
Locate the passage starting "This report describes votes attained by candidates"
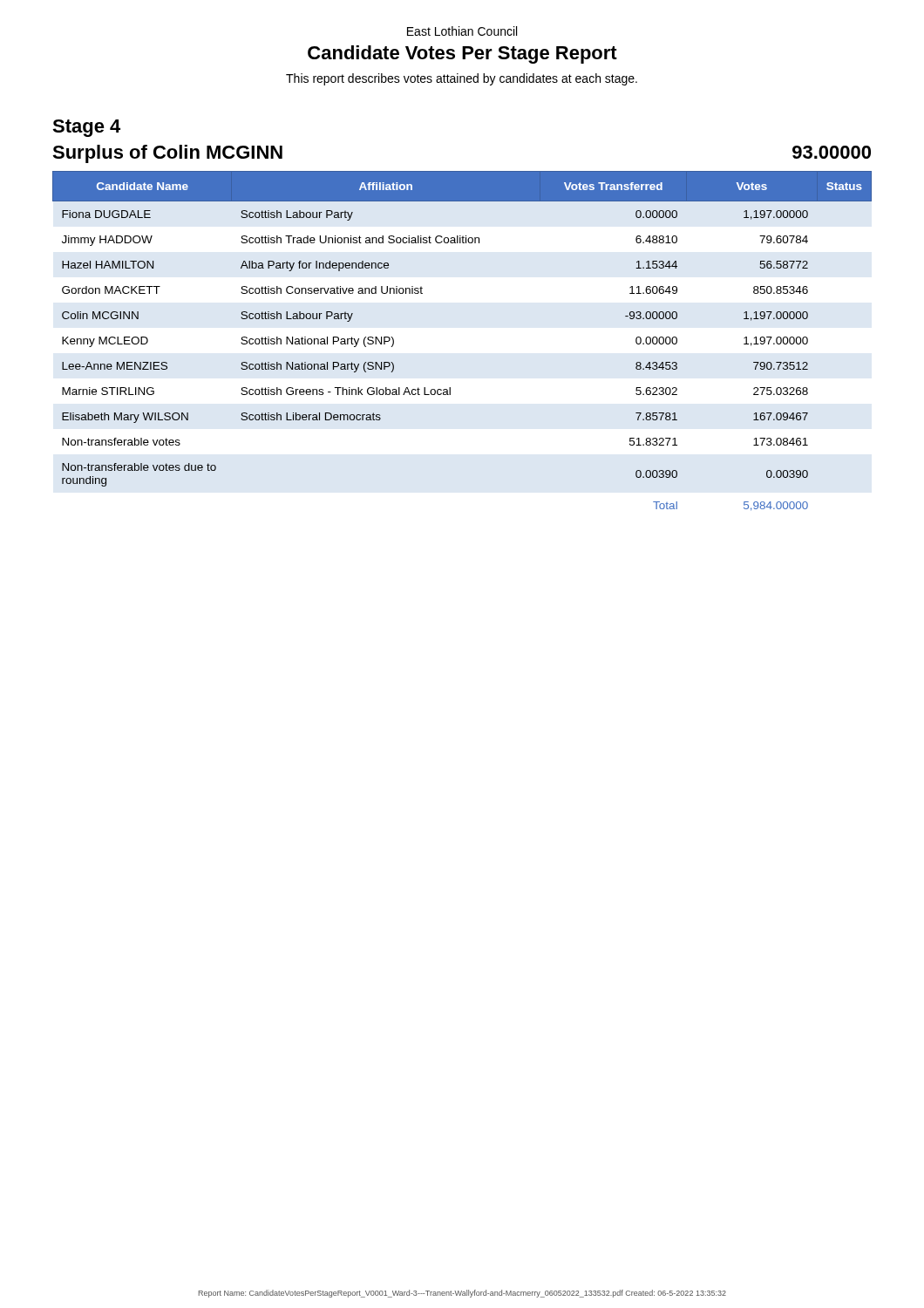click(x=462, y=78)
